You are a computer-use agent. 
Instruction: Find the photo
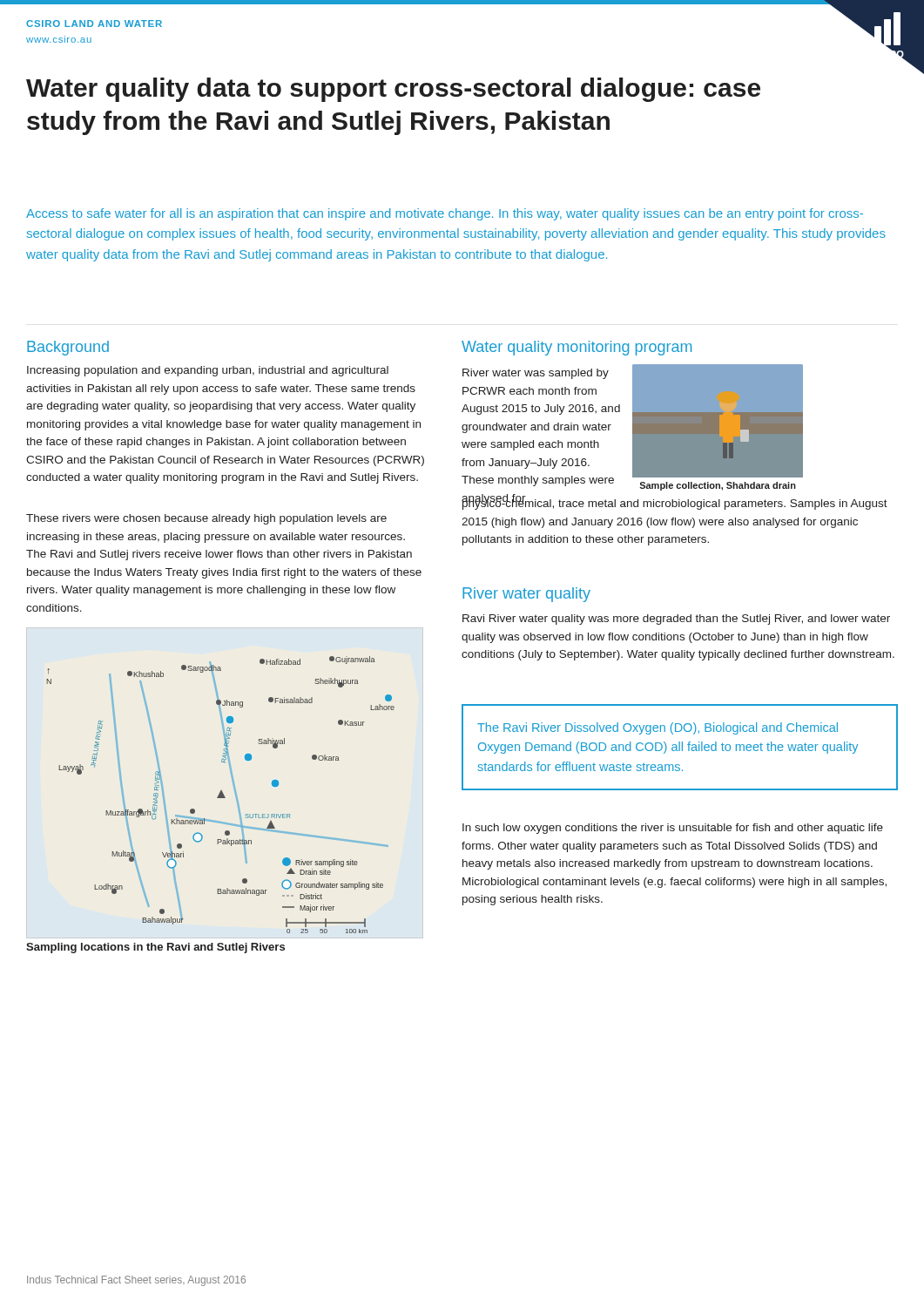718,421
